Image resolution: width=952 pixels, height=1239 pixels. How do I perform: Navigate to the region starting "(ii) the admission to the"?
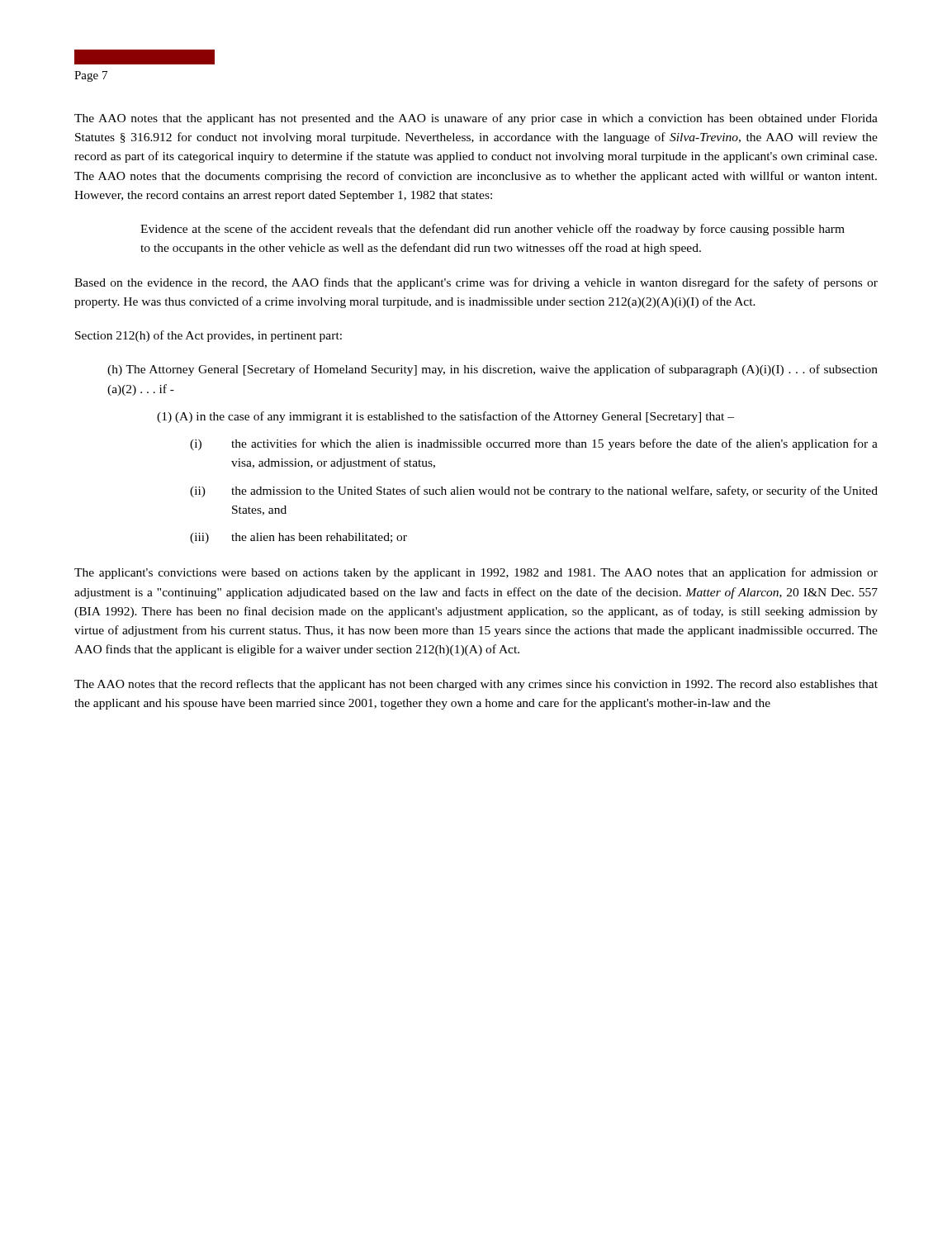pyautogui.click(x=534, y=500)
